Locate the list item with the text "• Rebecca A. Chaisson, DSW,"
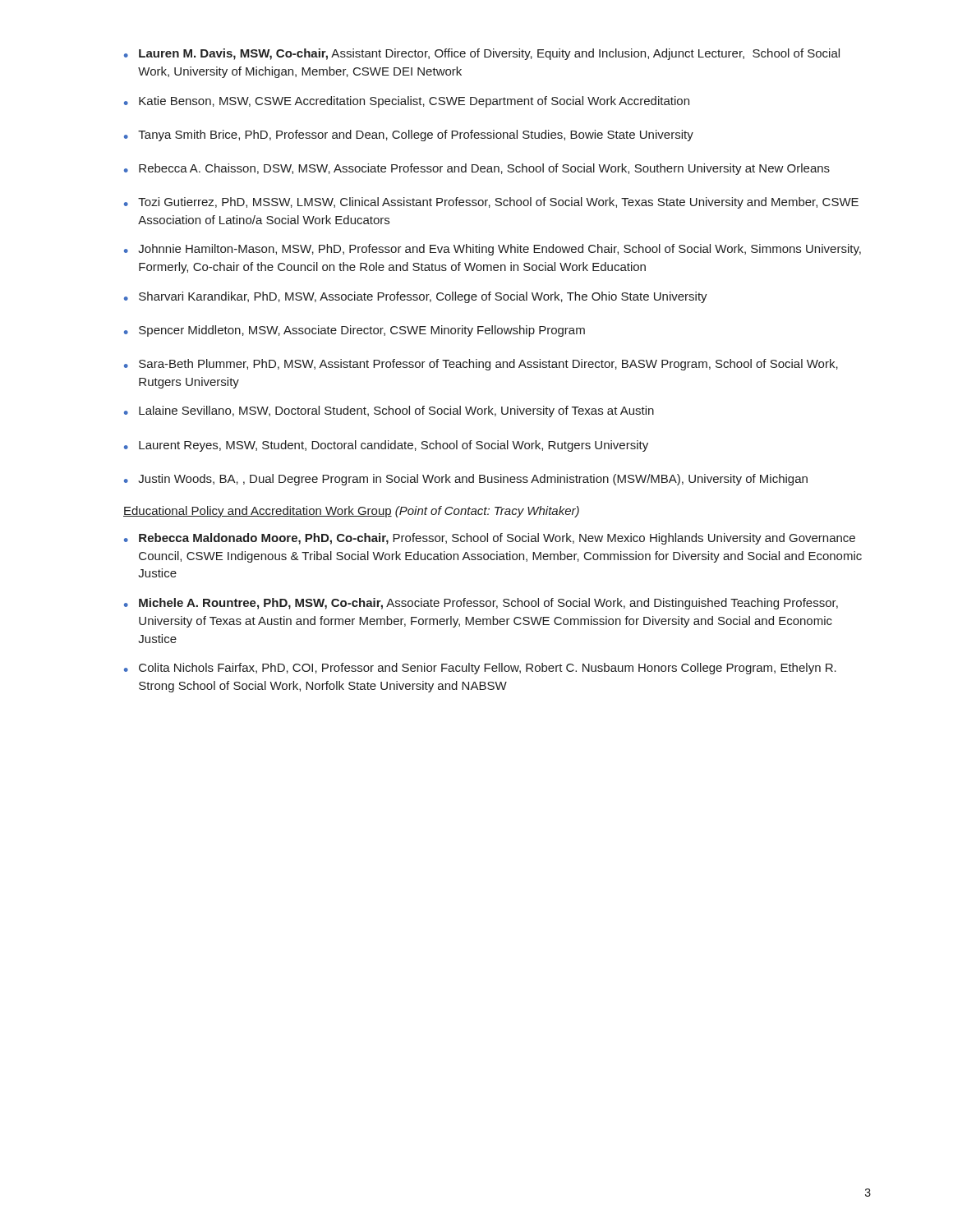Image resolution: width=953 pixels, height=1232 pixels. 497,170
